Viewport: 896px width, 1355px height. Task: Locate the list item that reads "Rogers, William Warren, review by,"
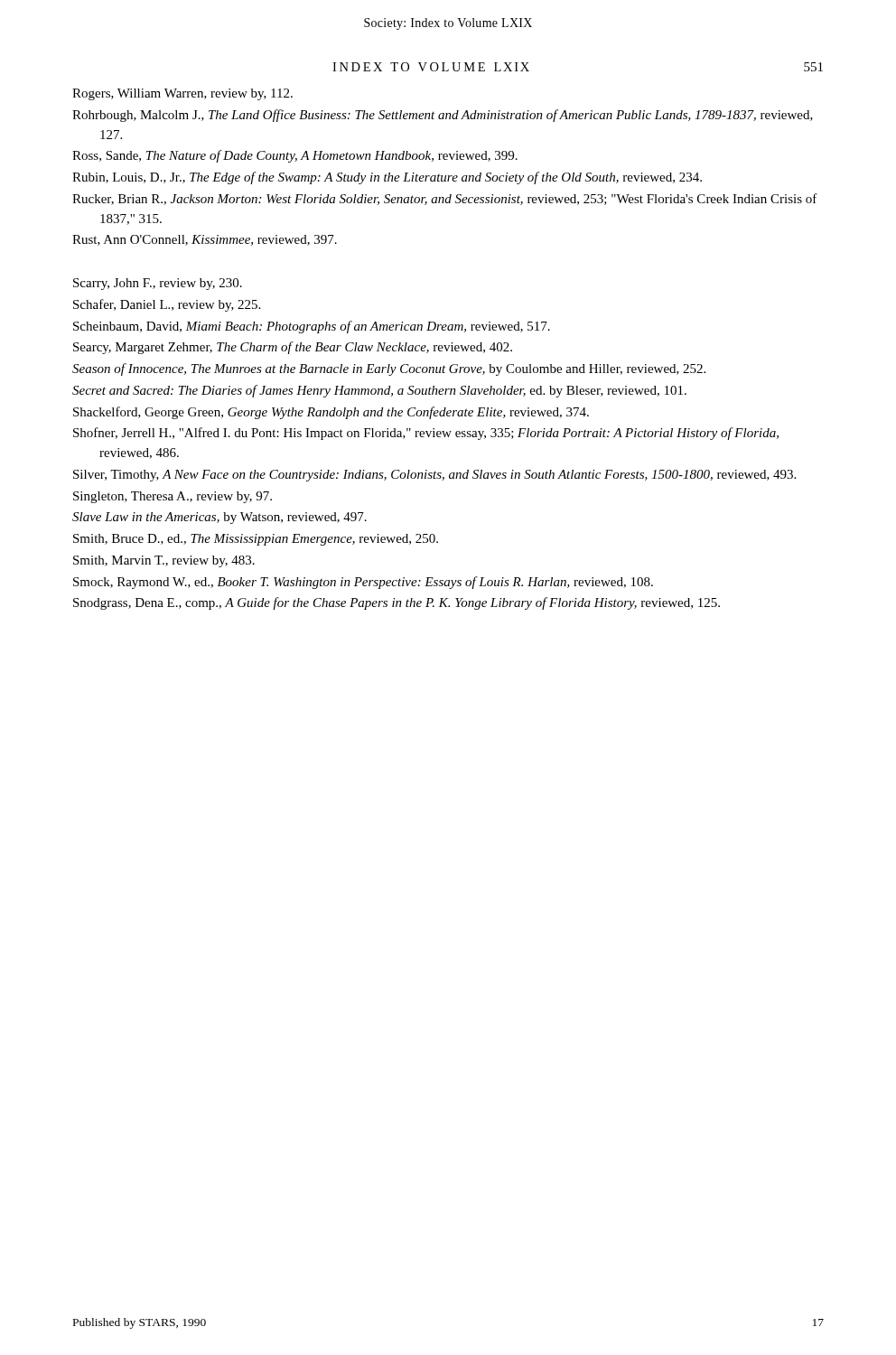(183, 93)
